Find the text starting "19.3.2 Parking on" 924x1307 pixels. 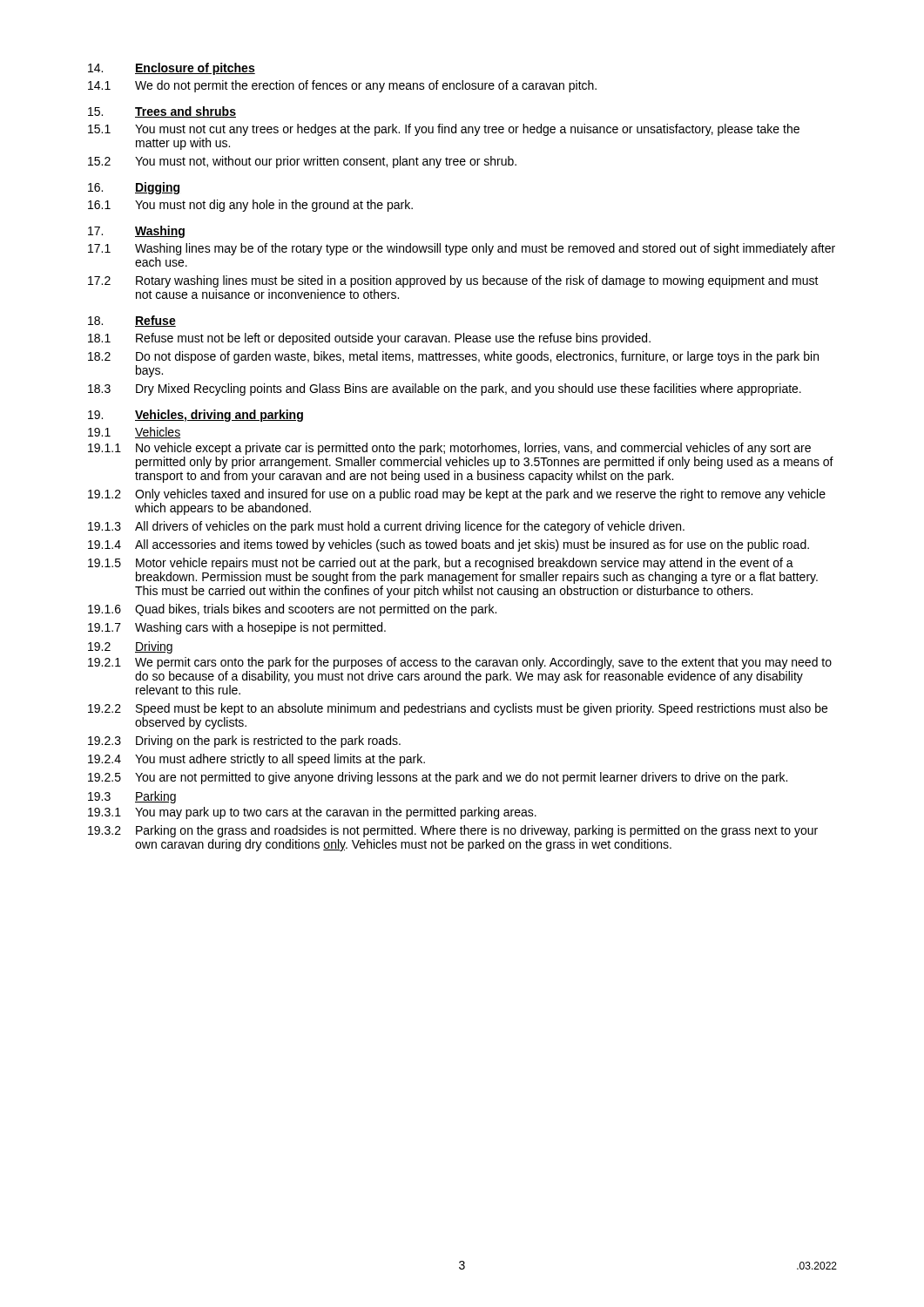[x=462, y=837]
